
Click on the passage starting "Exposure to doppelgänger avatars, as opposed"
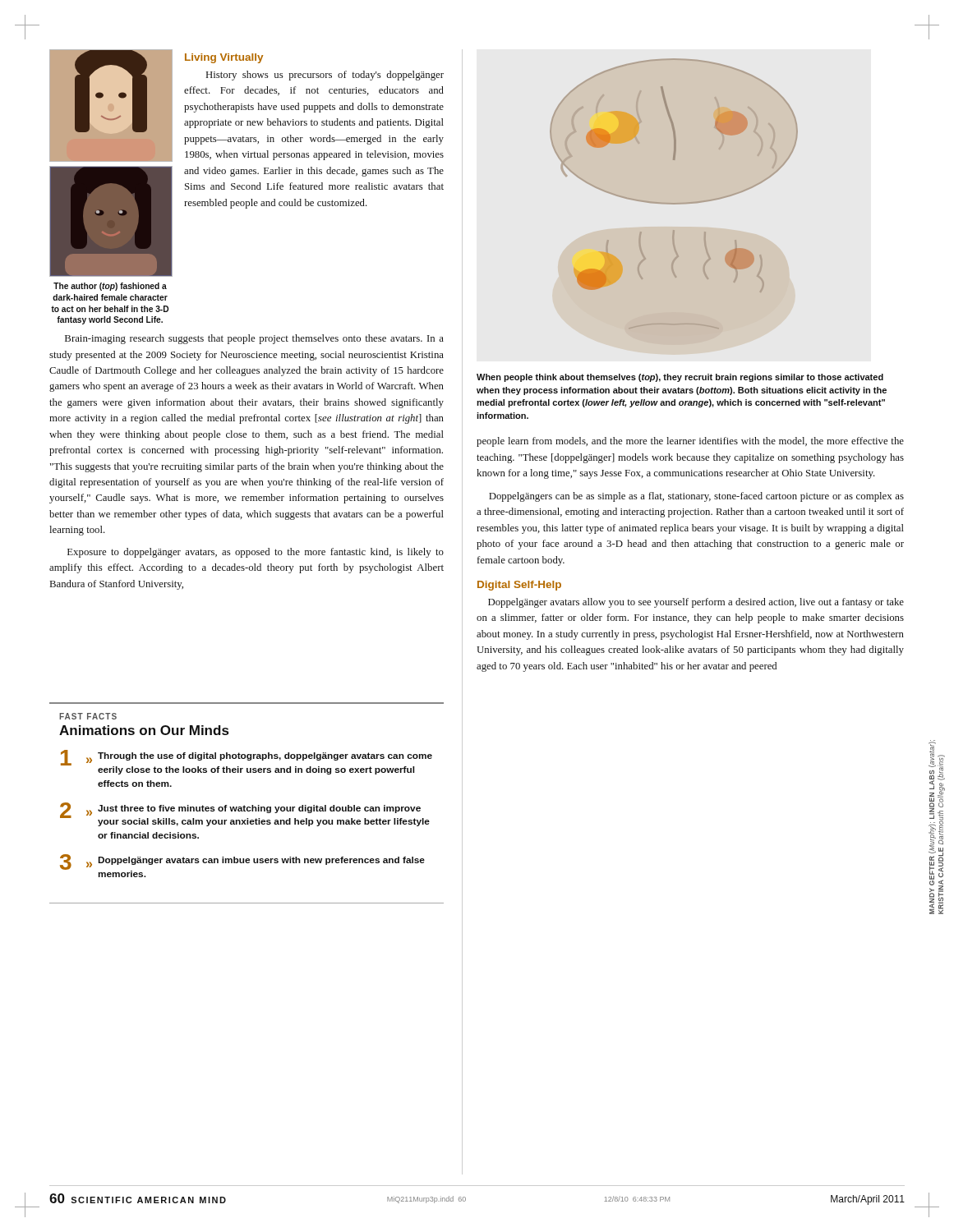(247, 568)
